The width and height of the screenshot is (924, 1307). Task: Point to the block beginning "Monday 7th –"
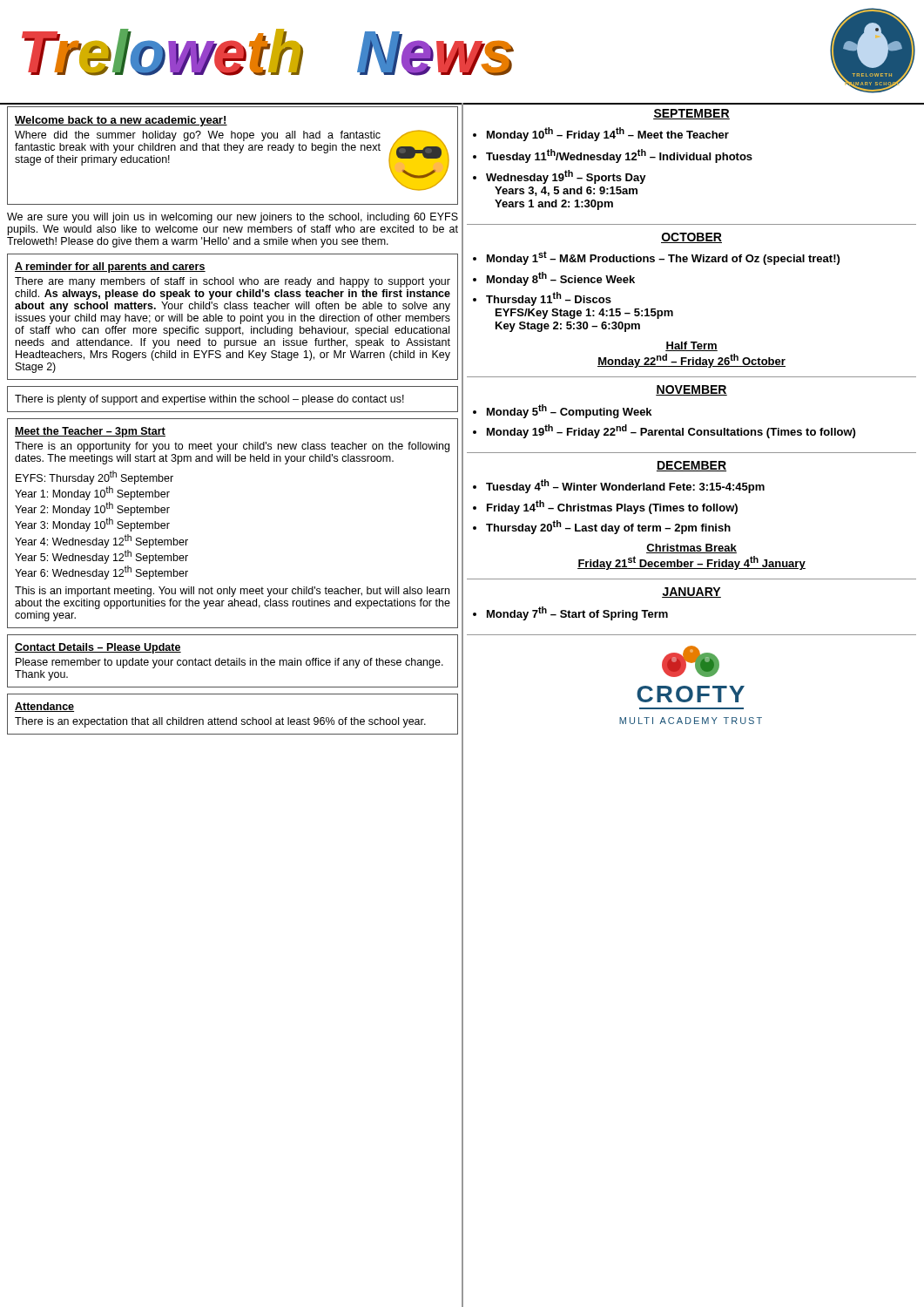pyautogui.click(x=577, y=612)
